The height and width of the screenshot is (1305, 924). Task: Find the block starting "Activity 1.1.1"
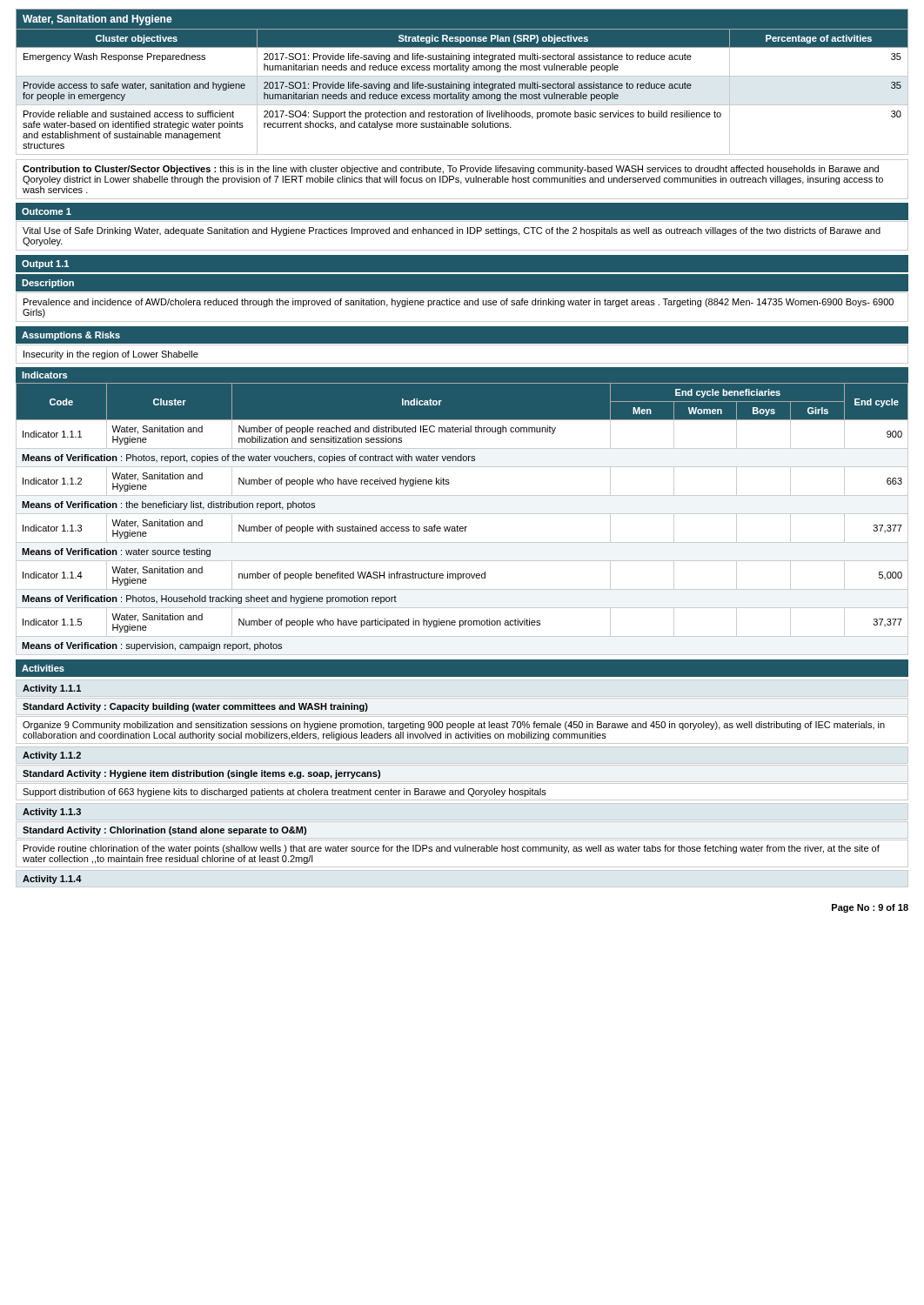coord(52,688)
